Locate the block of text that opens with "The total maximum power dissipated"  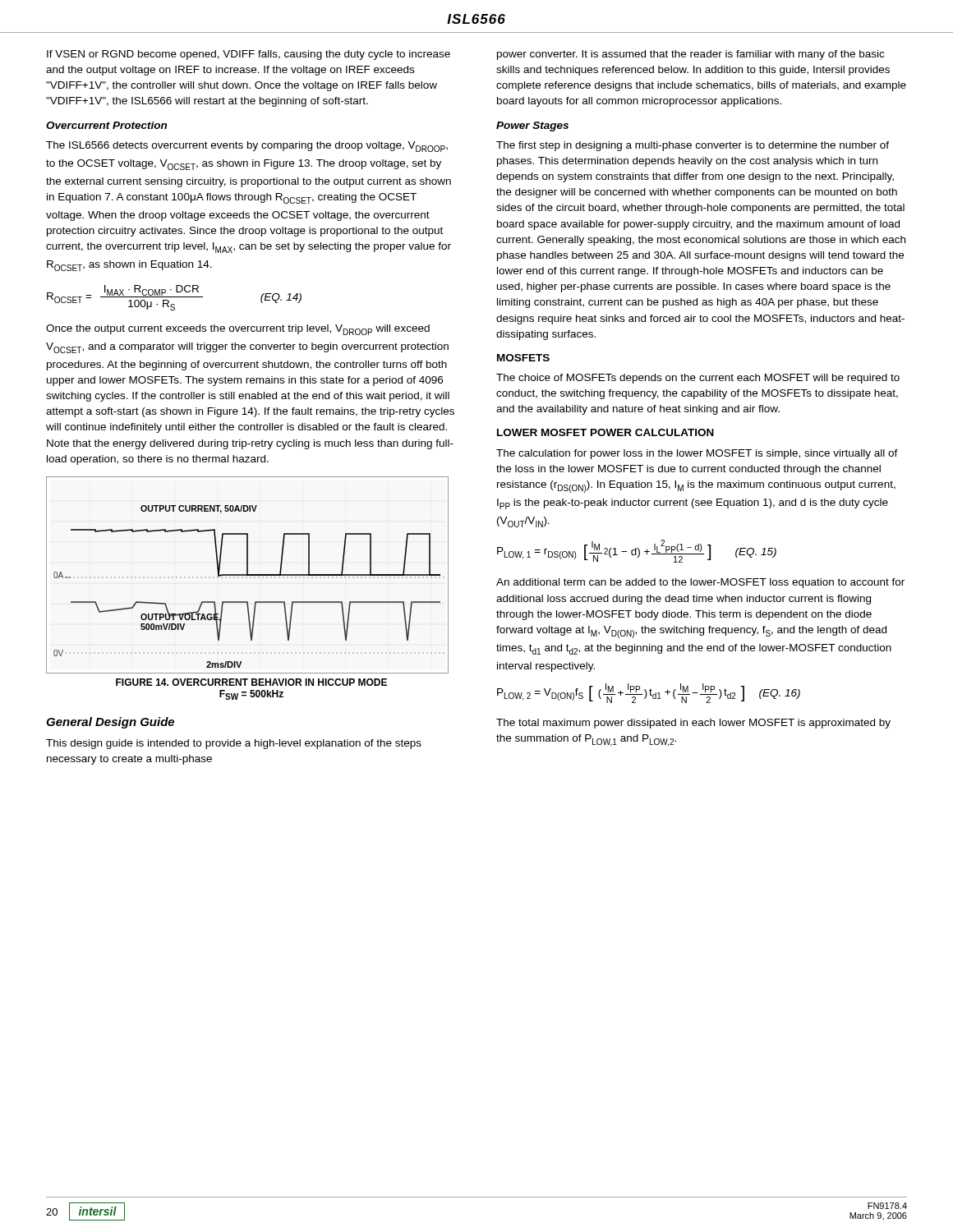pos(702,731)
